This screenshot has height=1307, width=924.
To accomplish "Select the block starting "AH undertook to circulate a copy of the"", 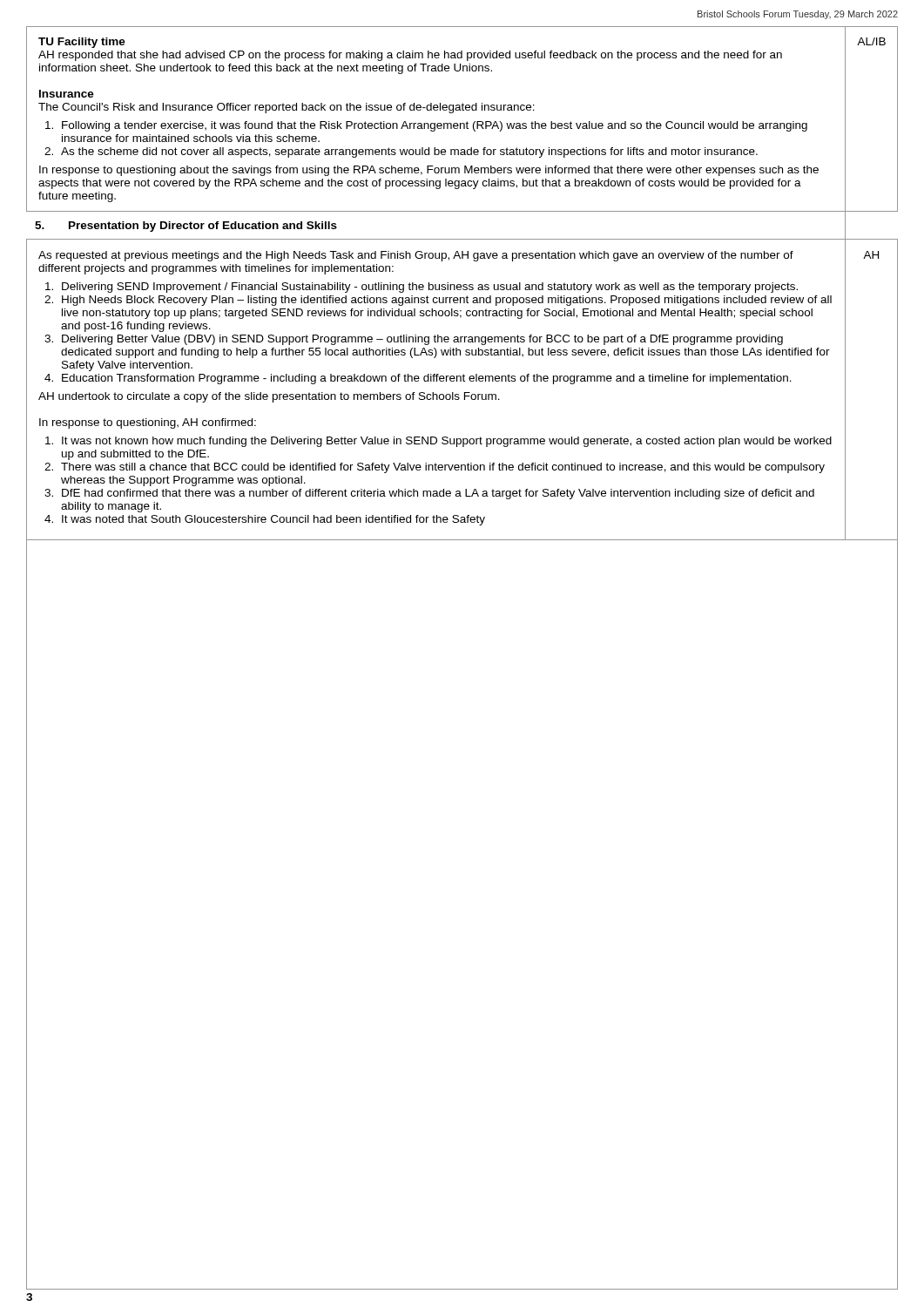I will pyautogui.click(x=435, y=396).
